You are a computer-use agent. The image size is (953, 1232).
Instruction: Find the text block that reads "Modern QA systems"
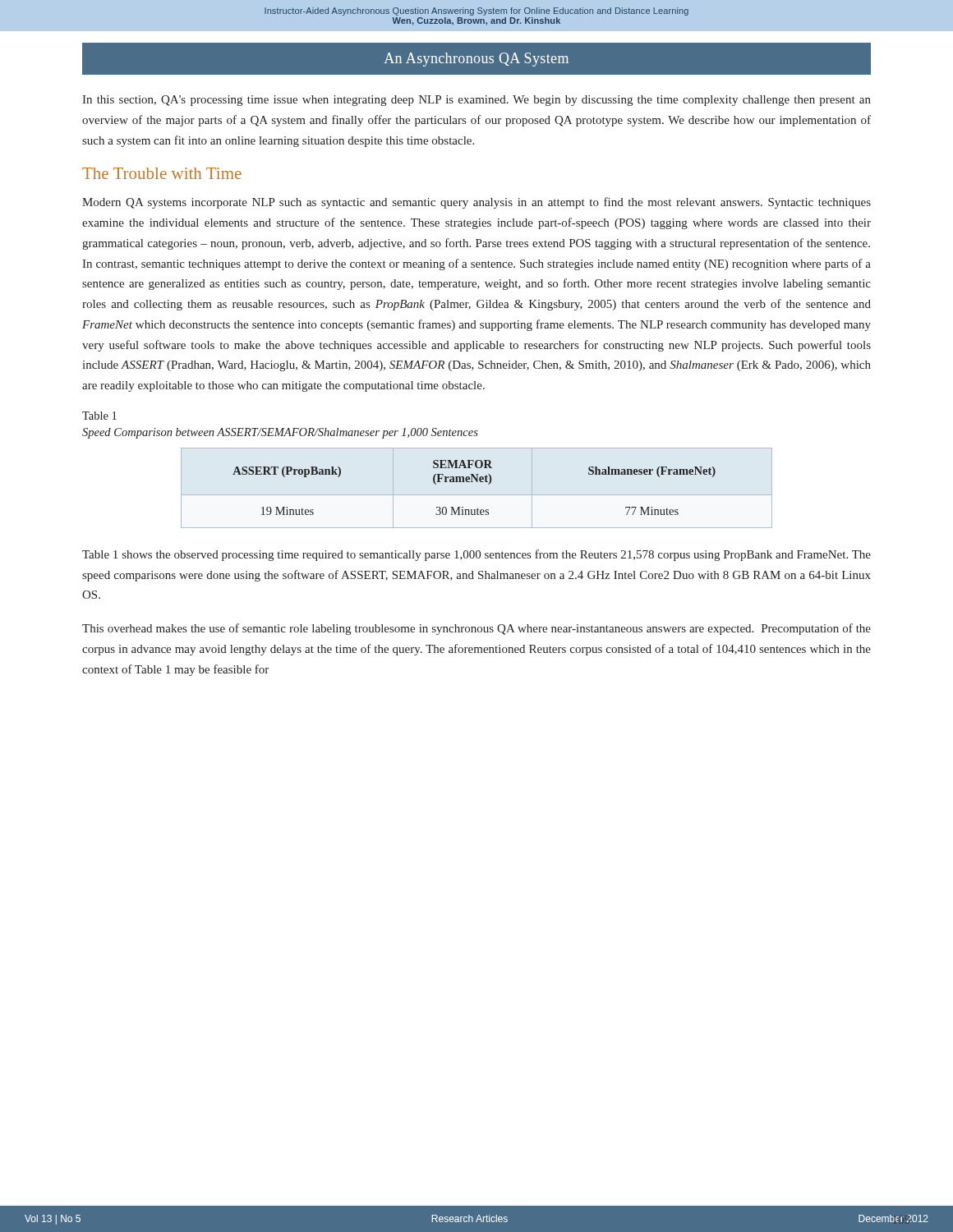[476, 294]
